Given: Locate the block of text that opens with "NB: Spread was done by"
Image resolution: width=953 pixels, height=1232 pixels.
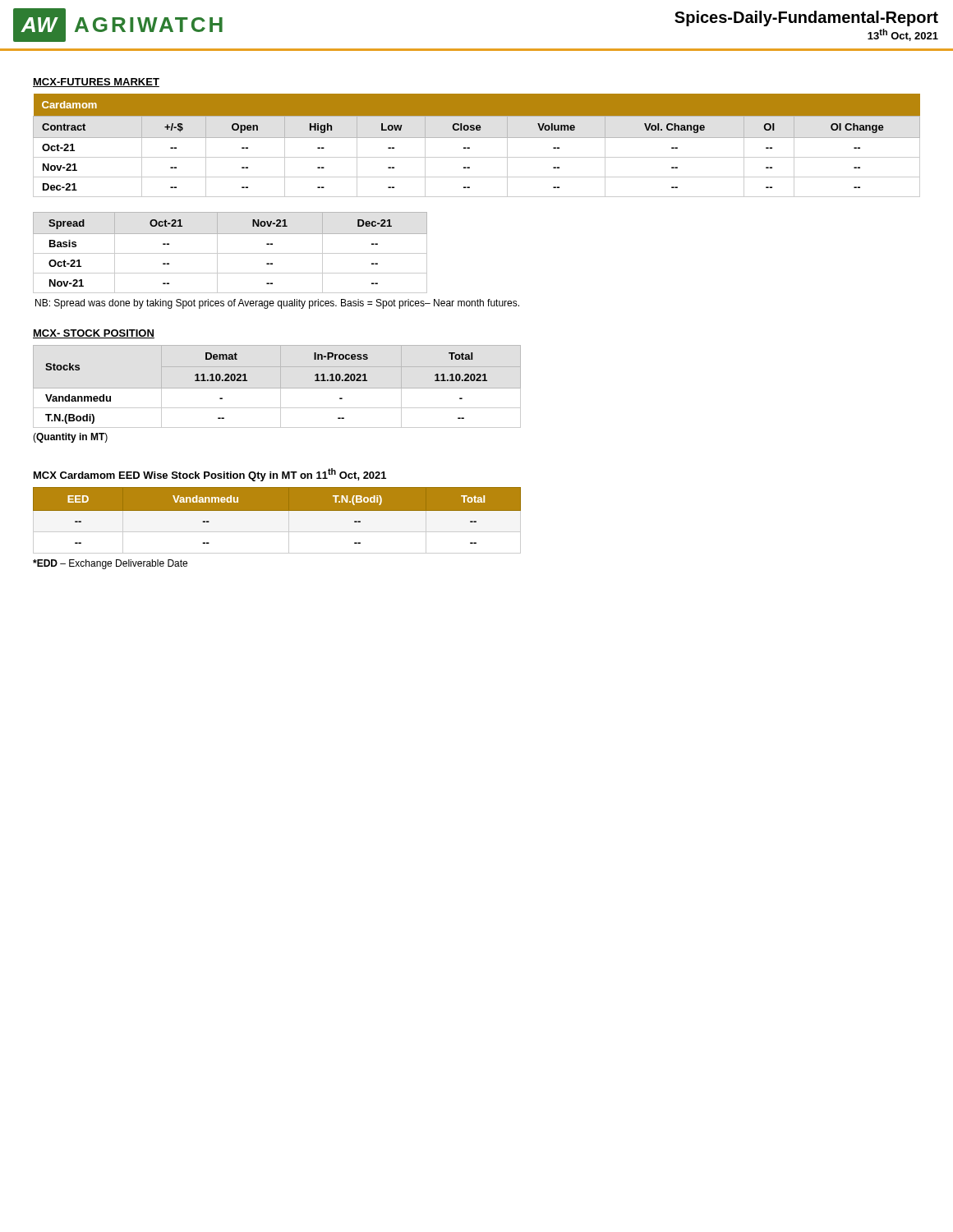Looking at the screenshot, I should tap(277, 303).
